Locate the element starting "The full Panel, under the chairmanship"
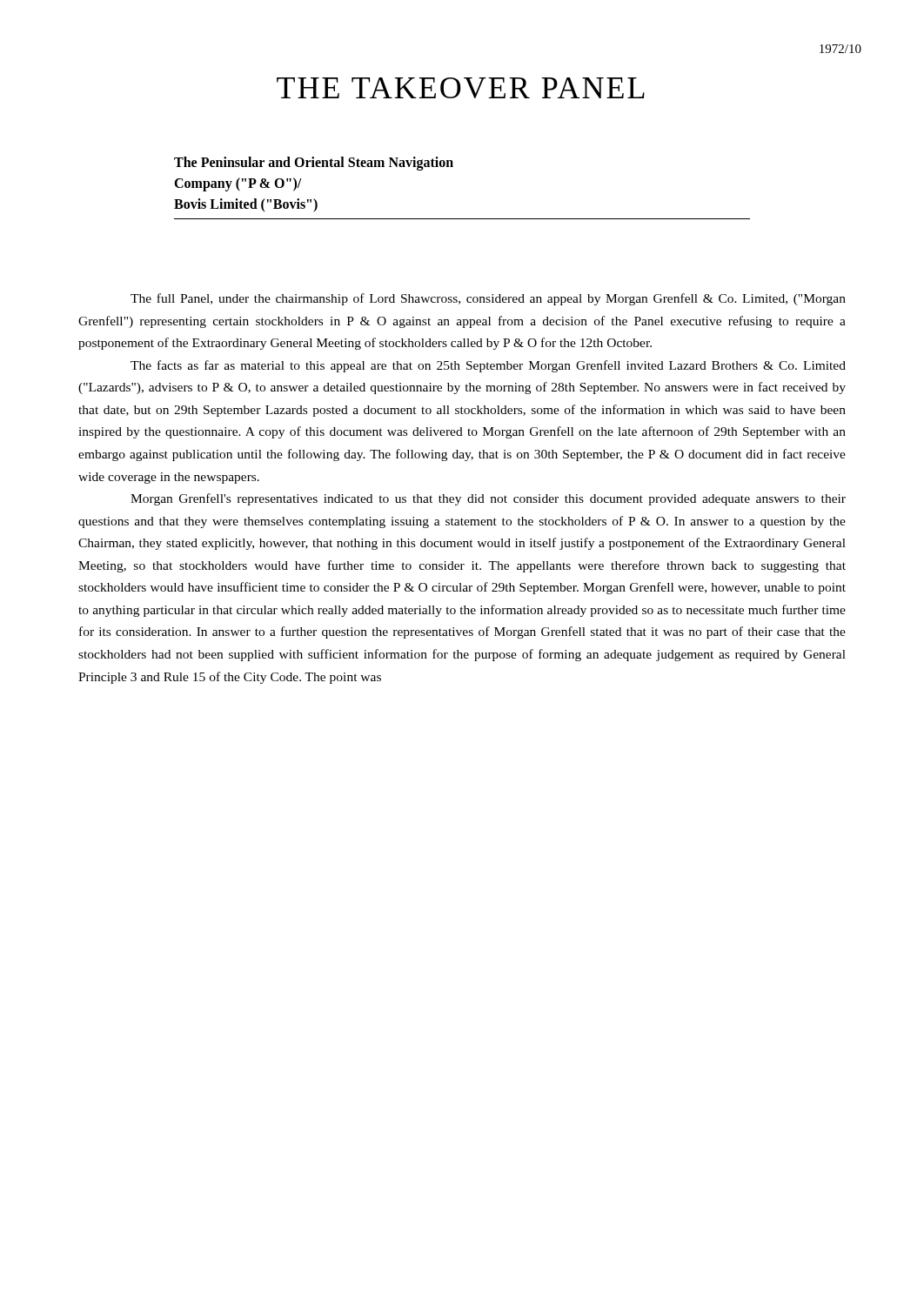 coord(462,320)
